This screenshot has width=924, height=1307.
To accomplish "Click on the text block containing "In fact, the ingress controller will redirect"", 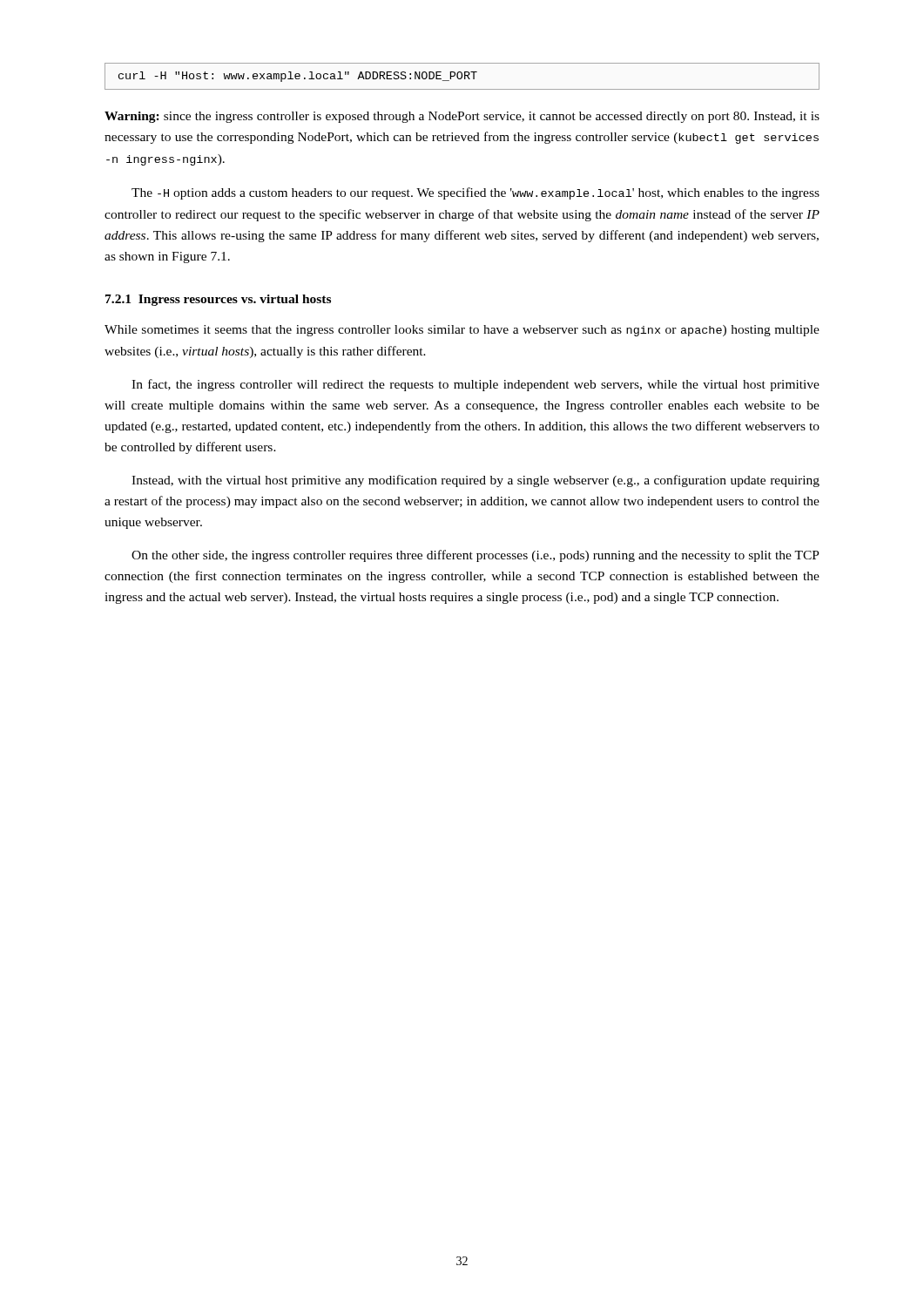I will pos(462,415).
